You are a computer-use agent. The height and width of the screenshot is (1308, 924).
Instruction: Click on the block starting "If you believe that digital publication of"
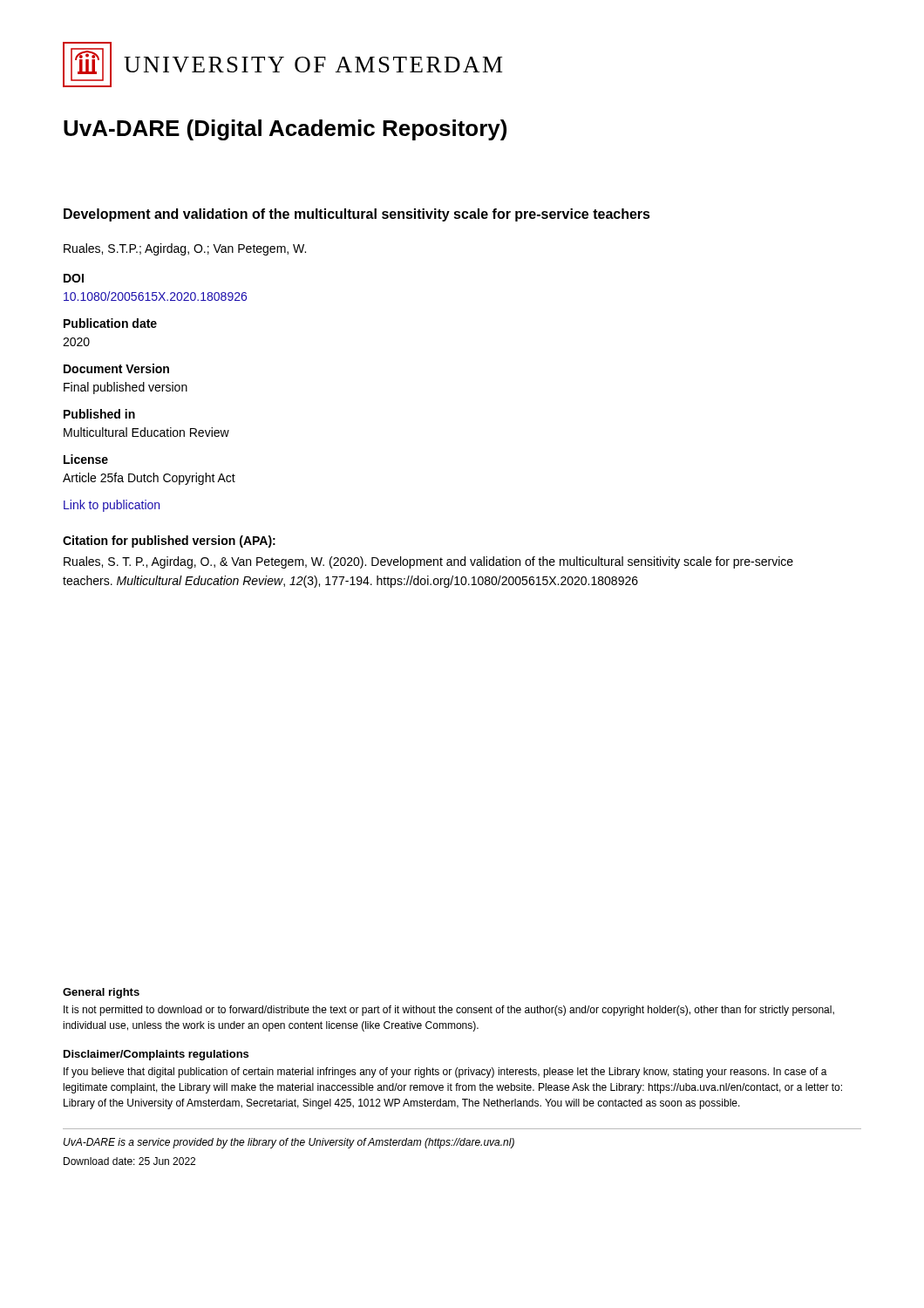453,1087
